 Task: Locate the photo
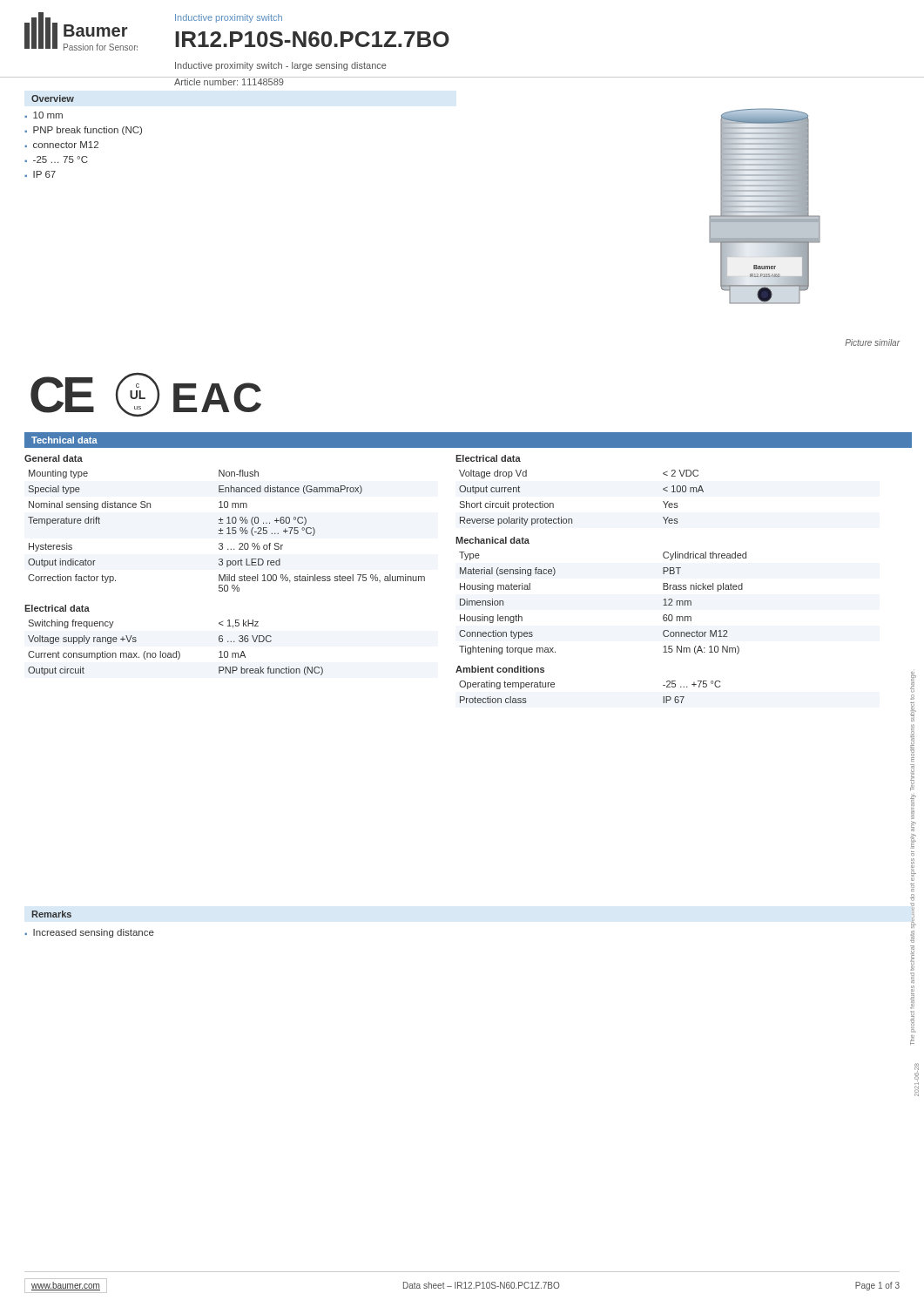coord(765,211)
